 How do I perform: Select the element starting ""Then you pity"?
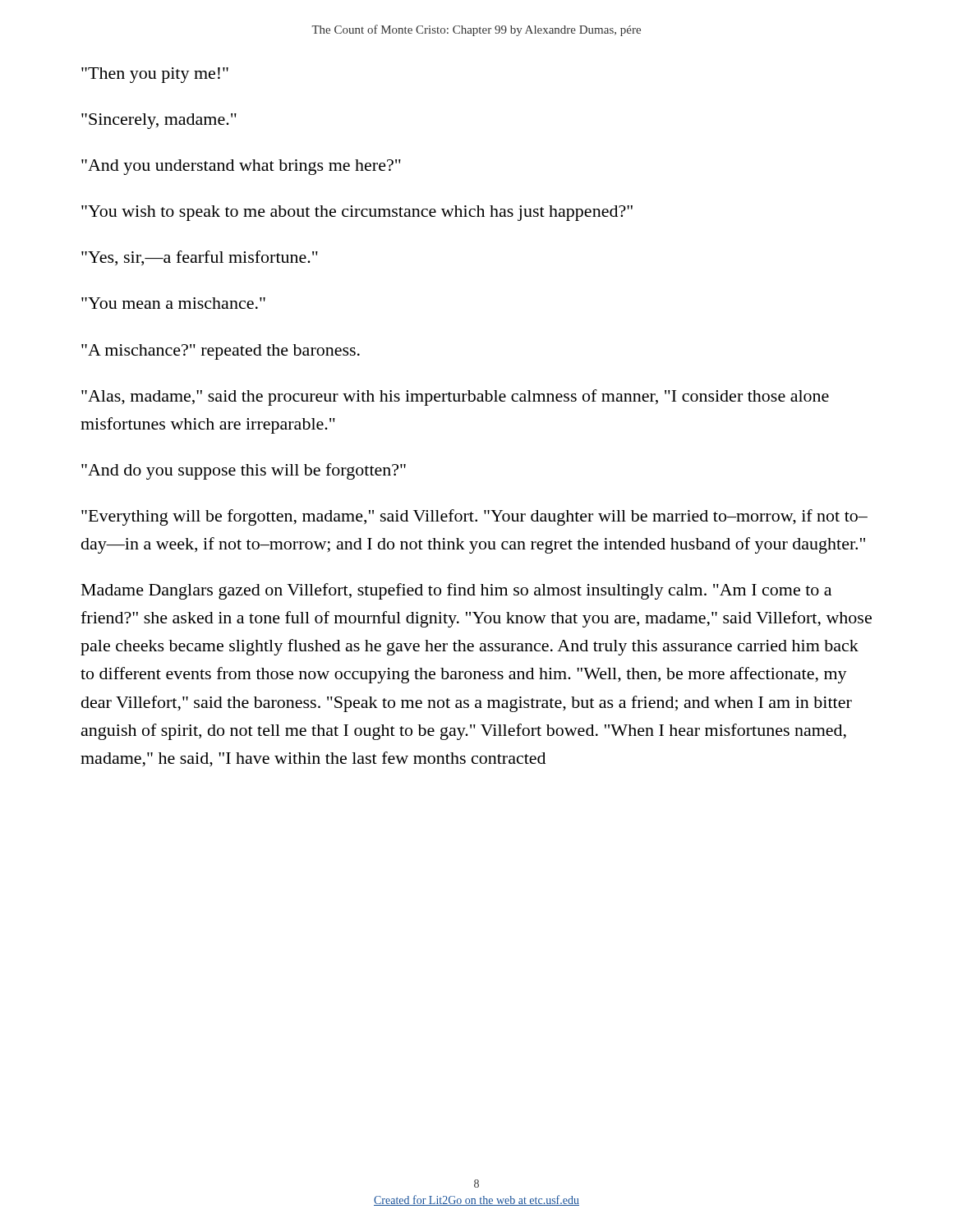[x=155, y=73]
